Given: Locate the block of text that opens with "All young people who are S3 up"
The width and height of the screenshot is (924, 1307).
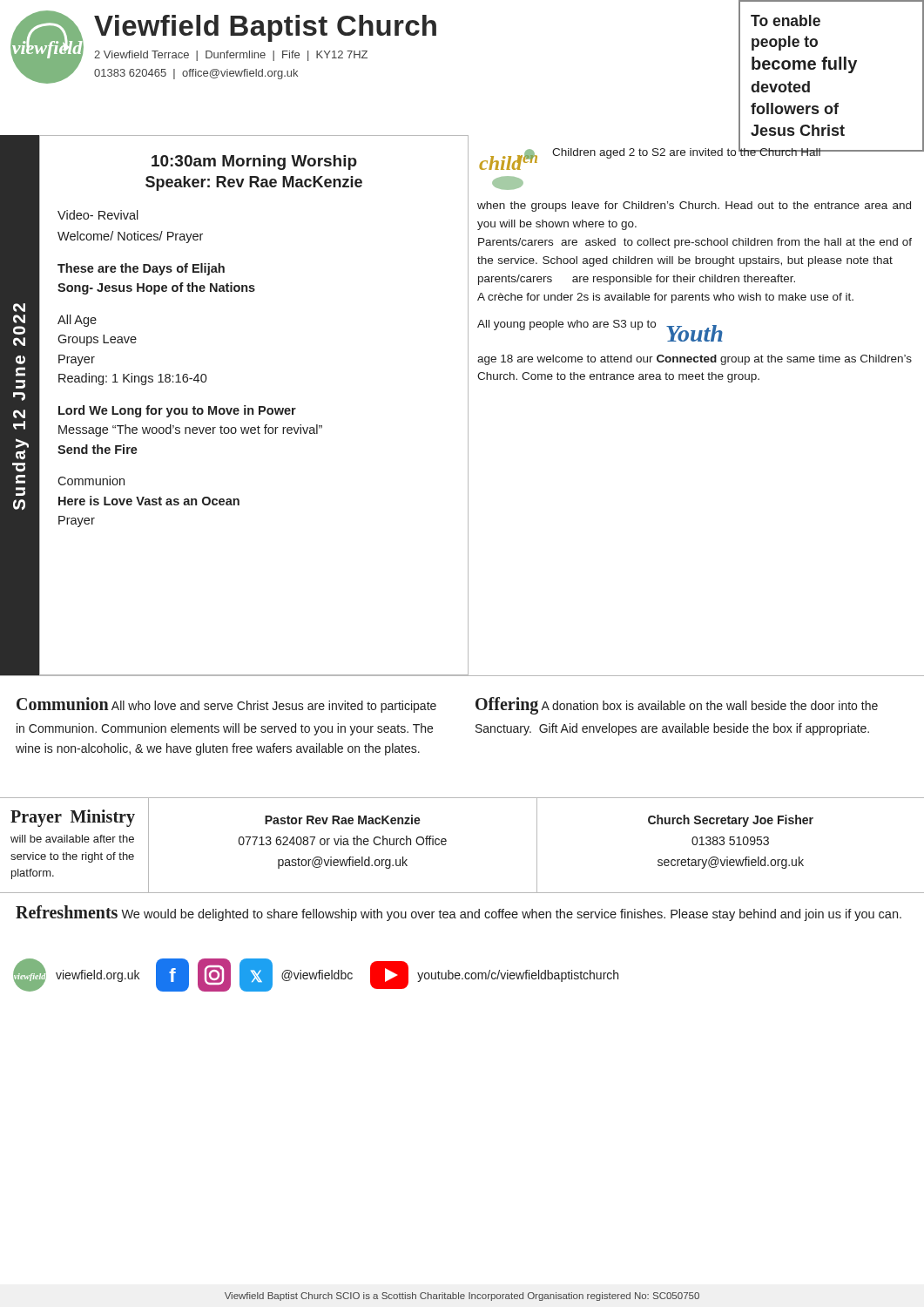Looking at the screenshot, I should point(695,349).
